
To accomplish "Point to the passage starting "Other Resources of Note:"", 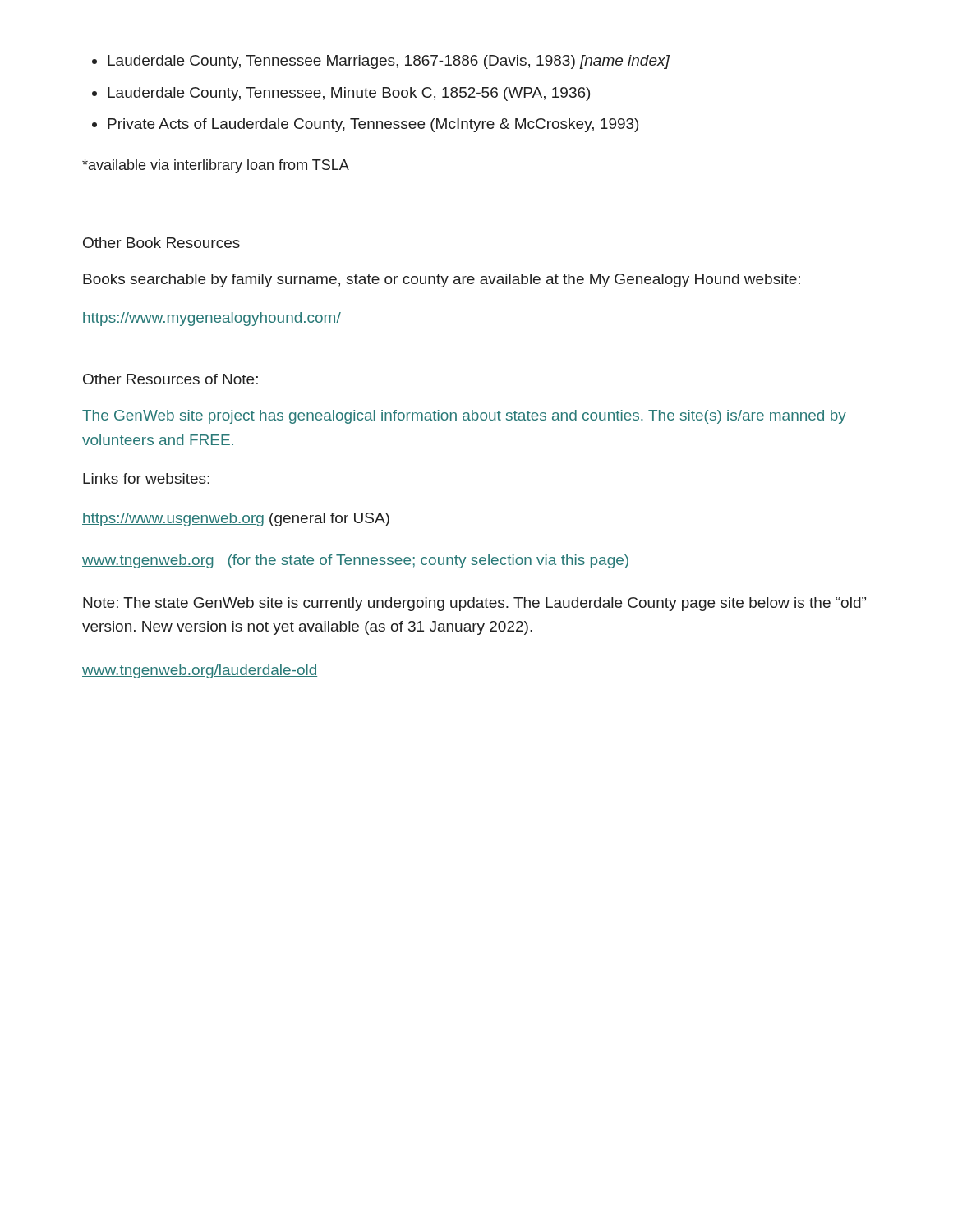I will pyautogui.click(x=171, y=379).
